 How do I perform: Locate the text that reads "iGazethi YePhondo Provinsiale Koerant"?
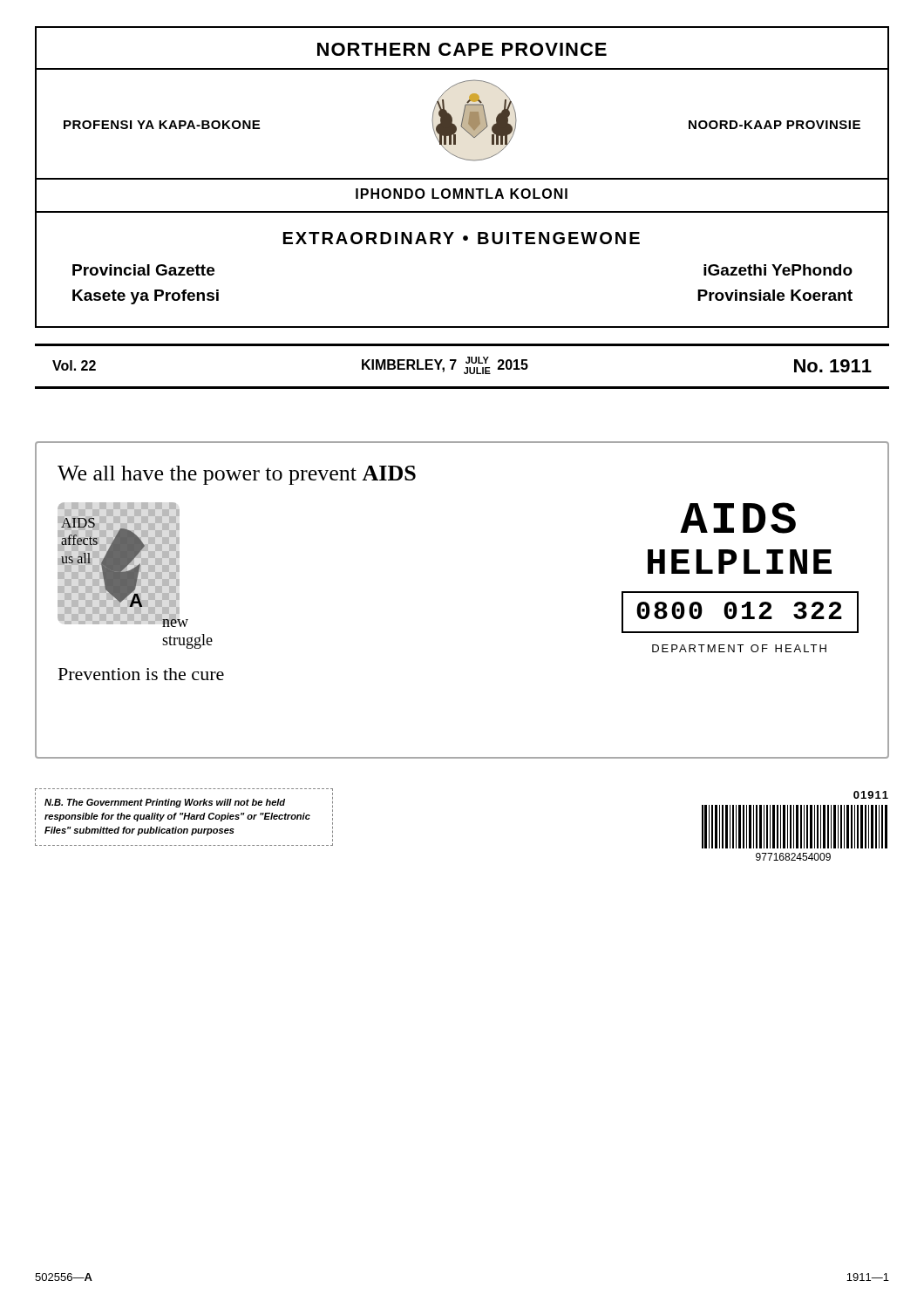coord(775,283)
